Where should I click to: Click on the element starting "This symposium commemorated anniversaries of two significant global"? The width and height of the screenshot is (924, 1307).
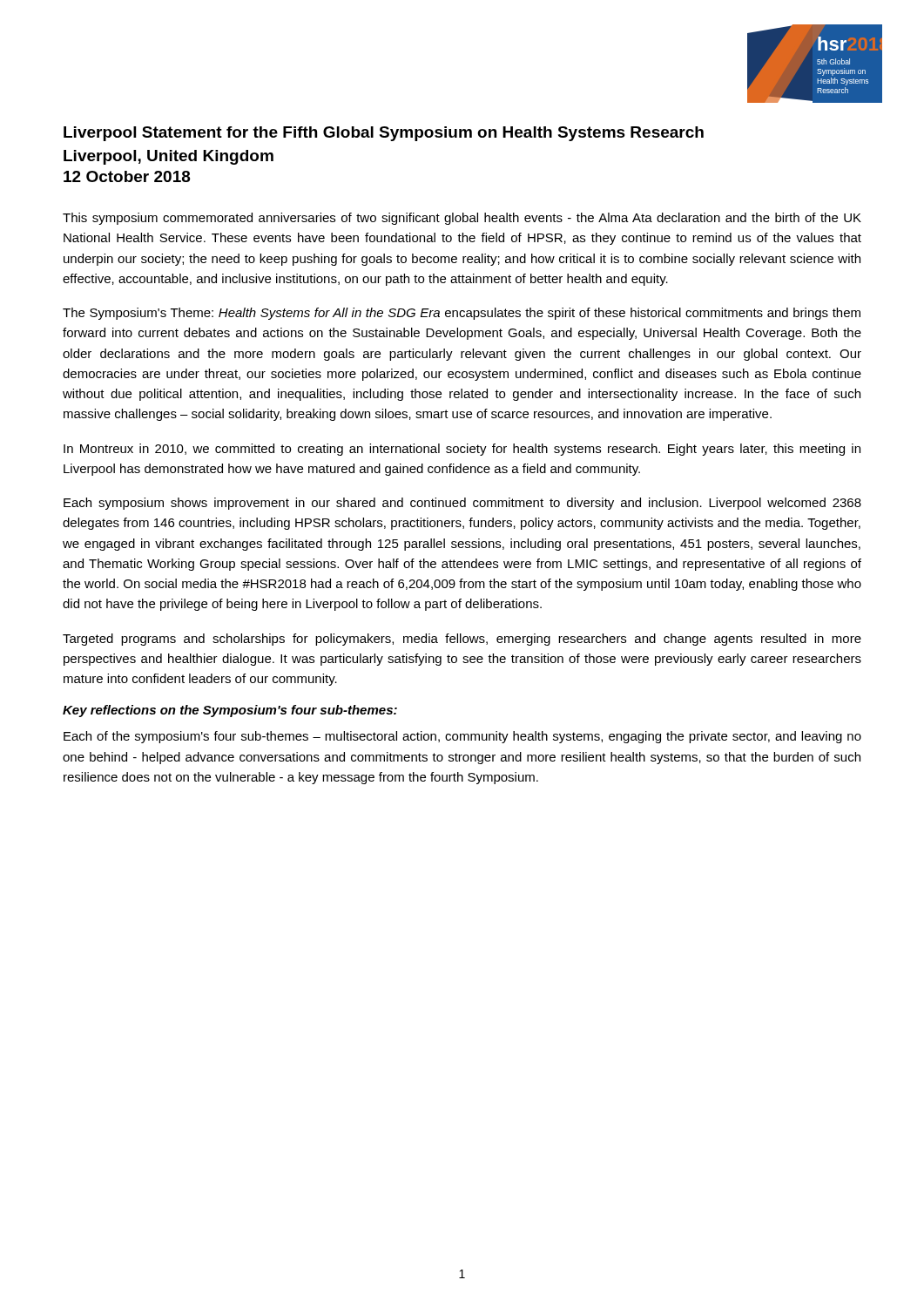pyautogui.click(x=462, y=248)
